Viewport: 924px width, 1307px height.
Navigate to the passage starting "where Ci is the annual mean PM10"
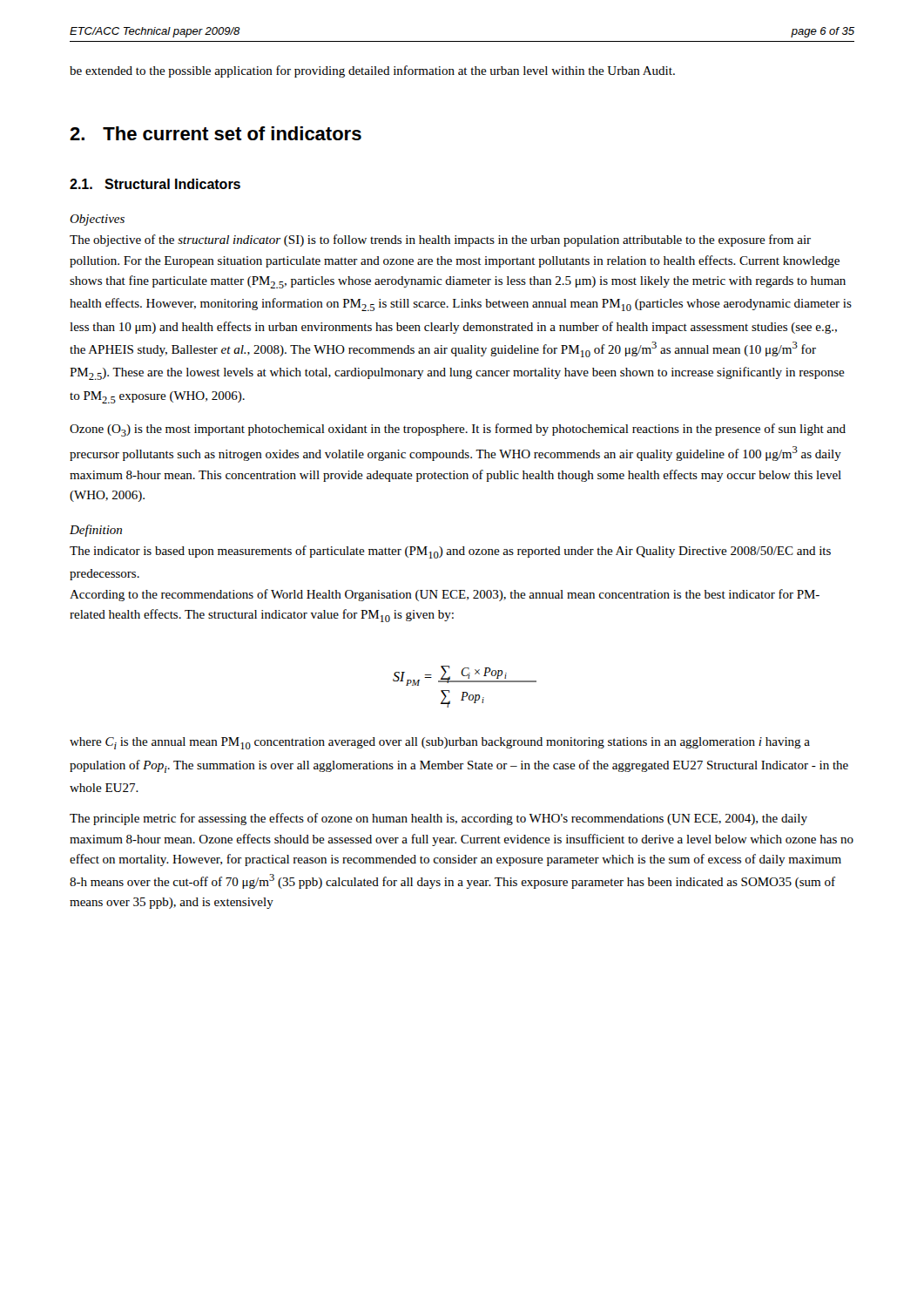tap(462, 765)
